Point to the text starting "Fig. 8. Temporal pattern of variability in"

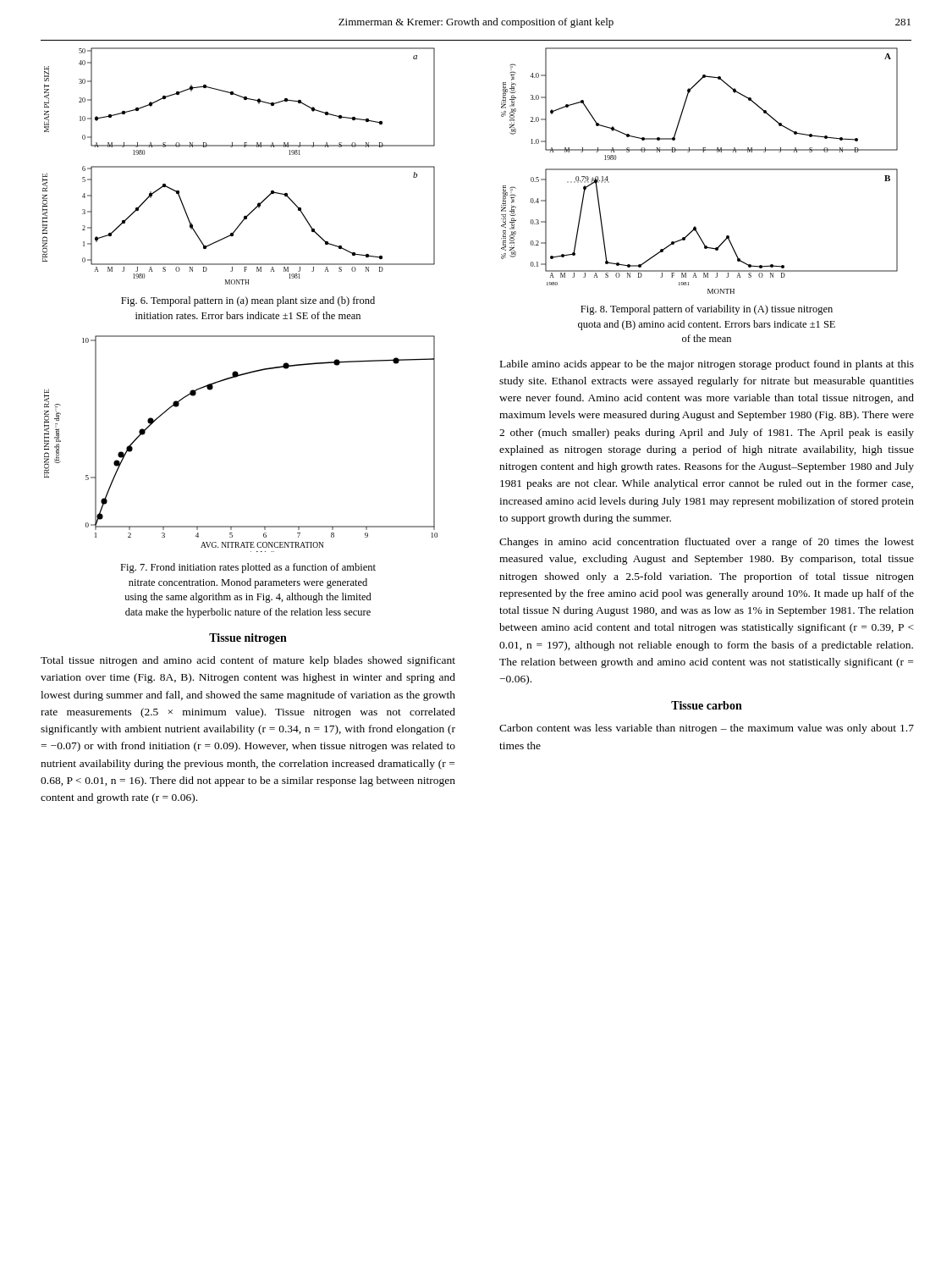pyautogui.click(x=707, y=324)
